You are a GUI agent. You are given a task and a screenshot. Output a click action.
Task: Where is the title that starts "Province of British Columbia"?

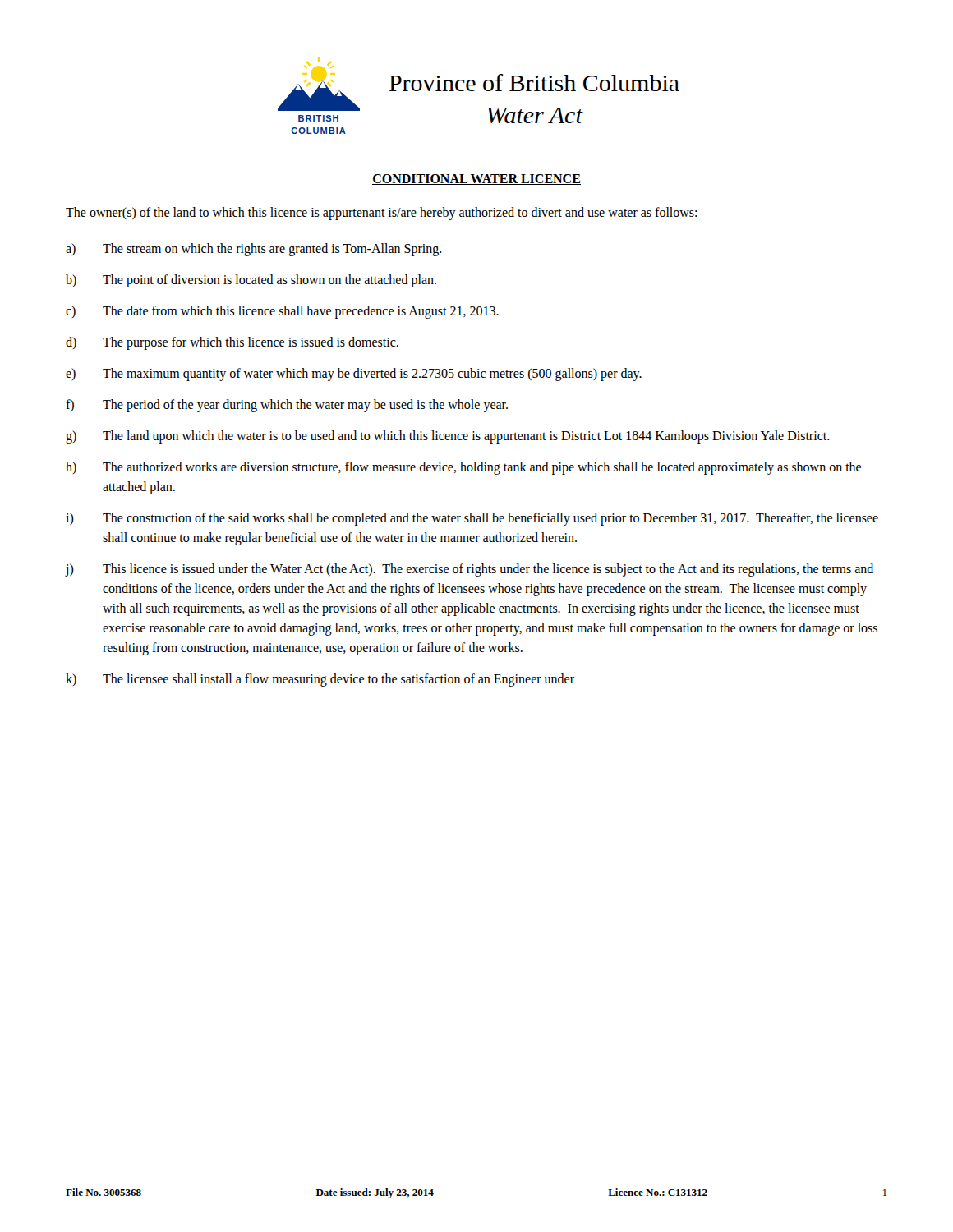(x=534, y=98)
